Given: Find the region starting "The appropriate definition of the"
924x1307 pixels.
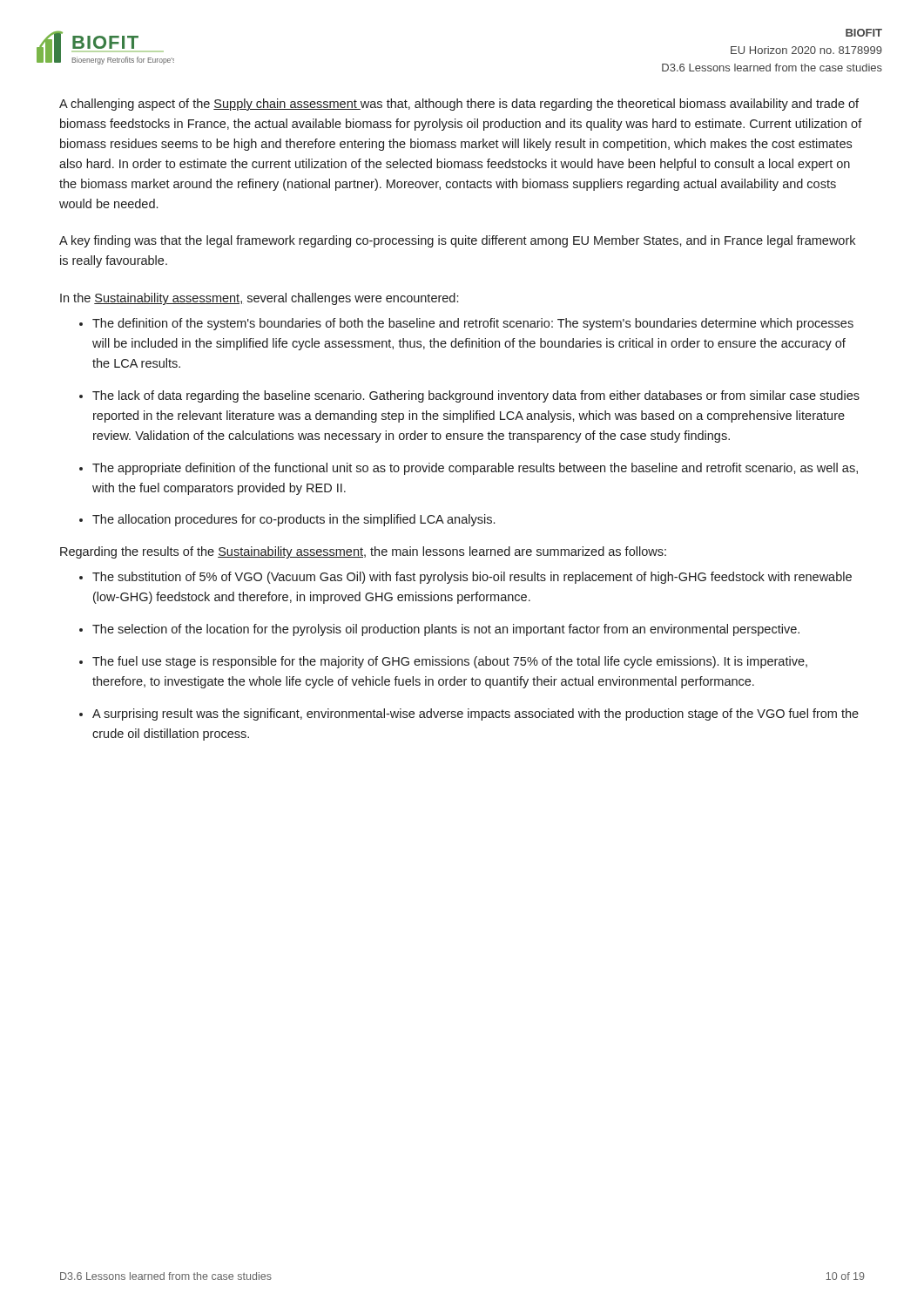Looking at the screenshot, I should click(476, 478).
